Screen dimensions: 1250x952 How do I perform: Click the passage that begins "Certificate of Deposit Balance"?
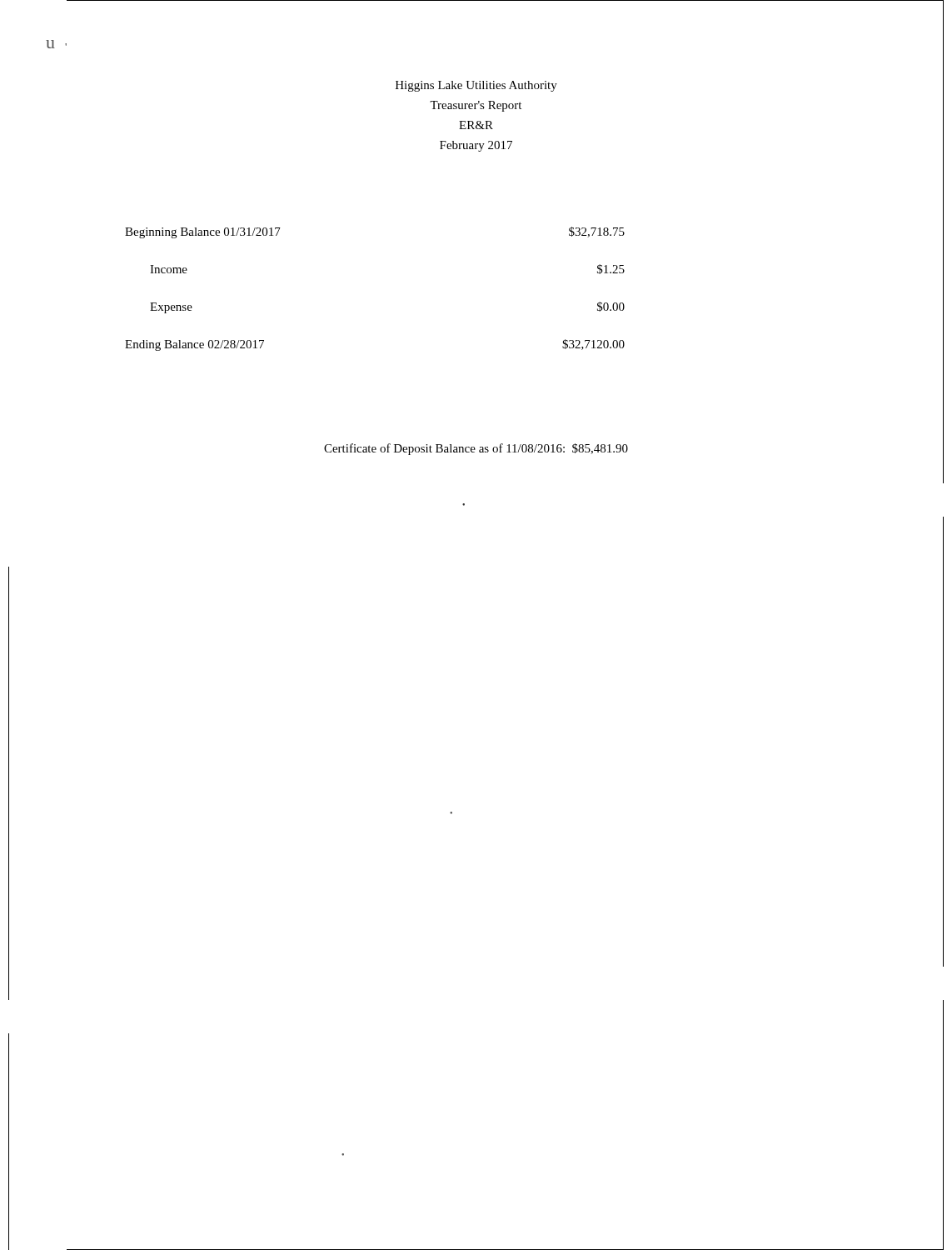pos(476,448)
